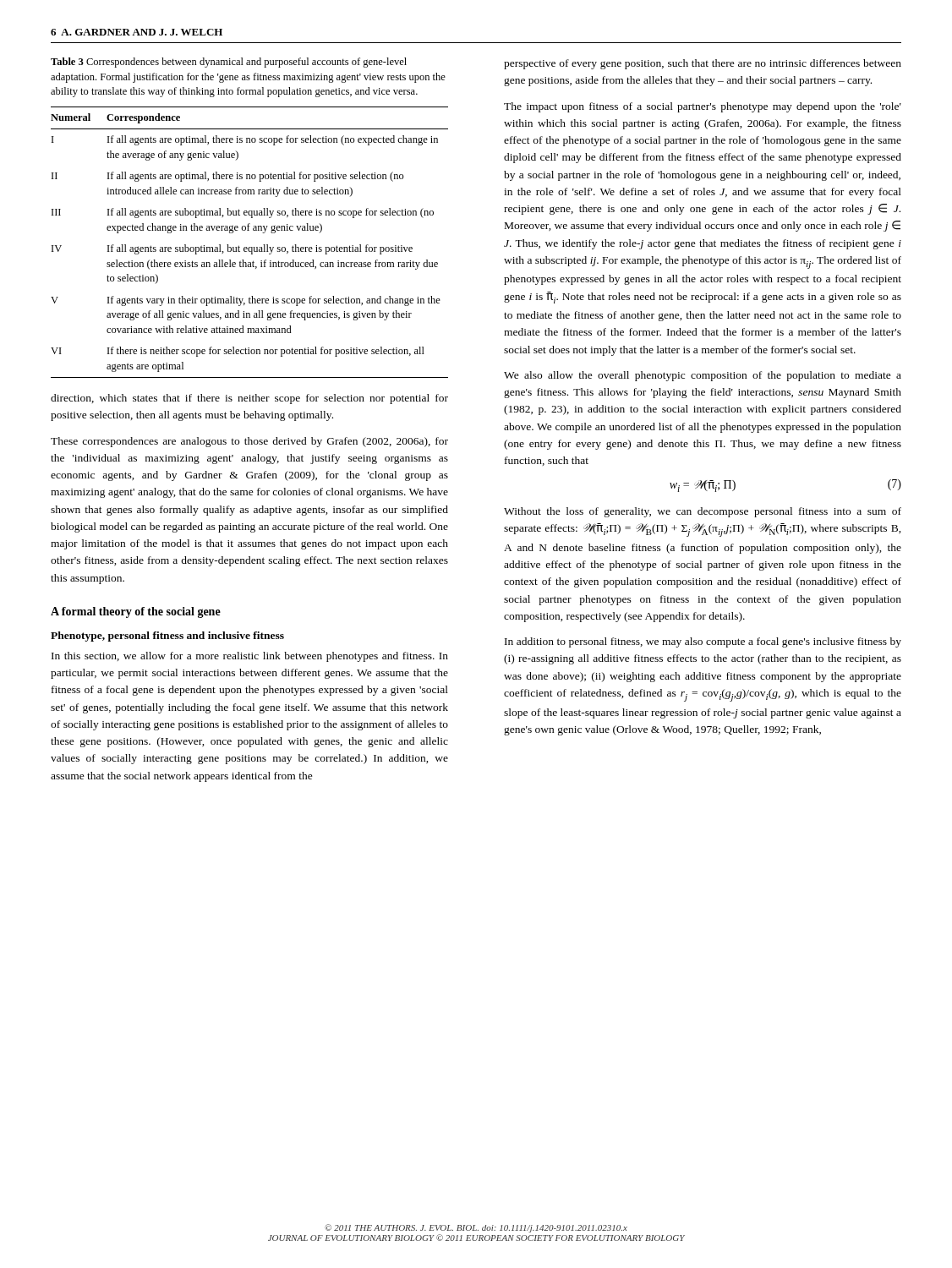Locate the text block starting "Phenotype, personal fitness and"
Screen dimensions: 1268x952
pos(167,635)
